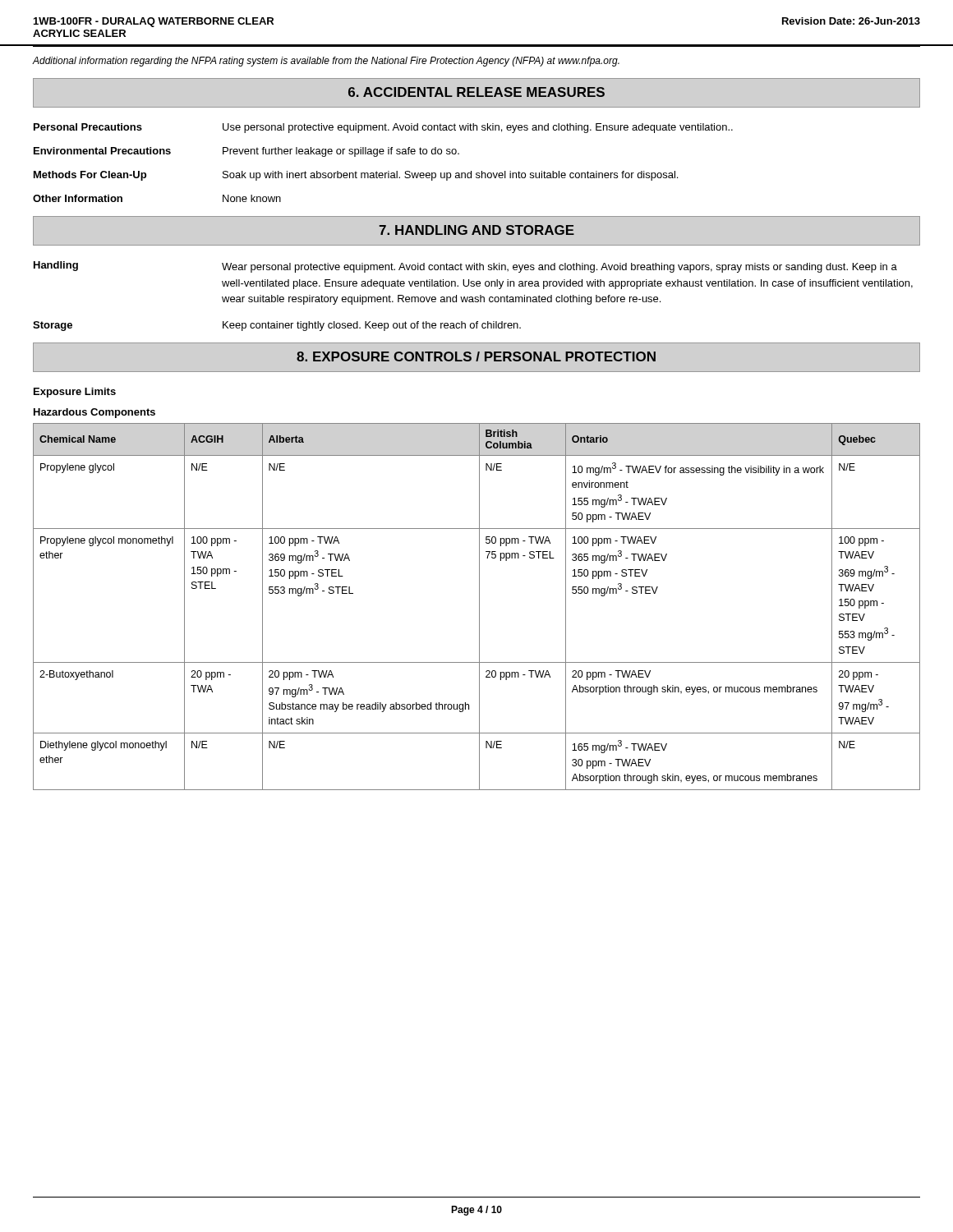953x1232 pixels.
Task: Select the text block that reads "Personal Precautions Use personal protective"
Action: (476, 127)
